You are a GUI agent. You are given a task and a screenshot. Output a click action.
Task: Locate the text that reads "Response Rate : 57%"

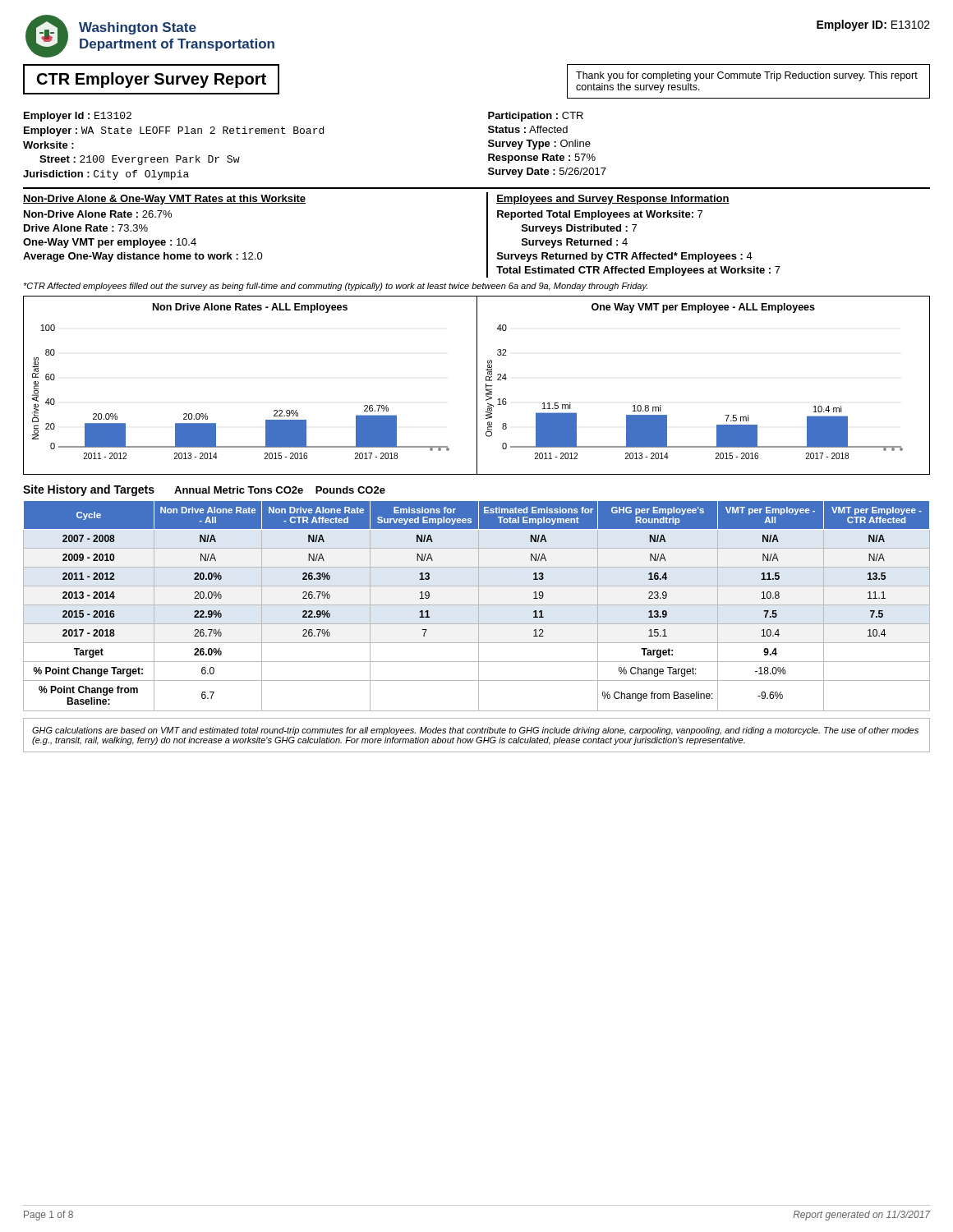pos(542,157)
